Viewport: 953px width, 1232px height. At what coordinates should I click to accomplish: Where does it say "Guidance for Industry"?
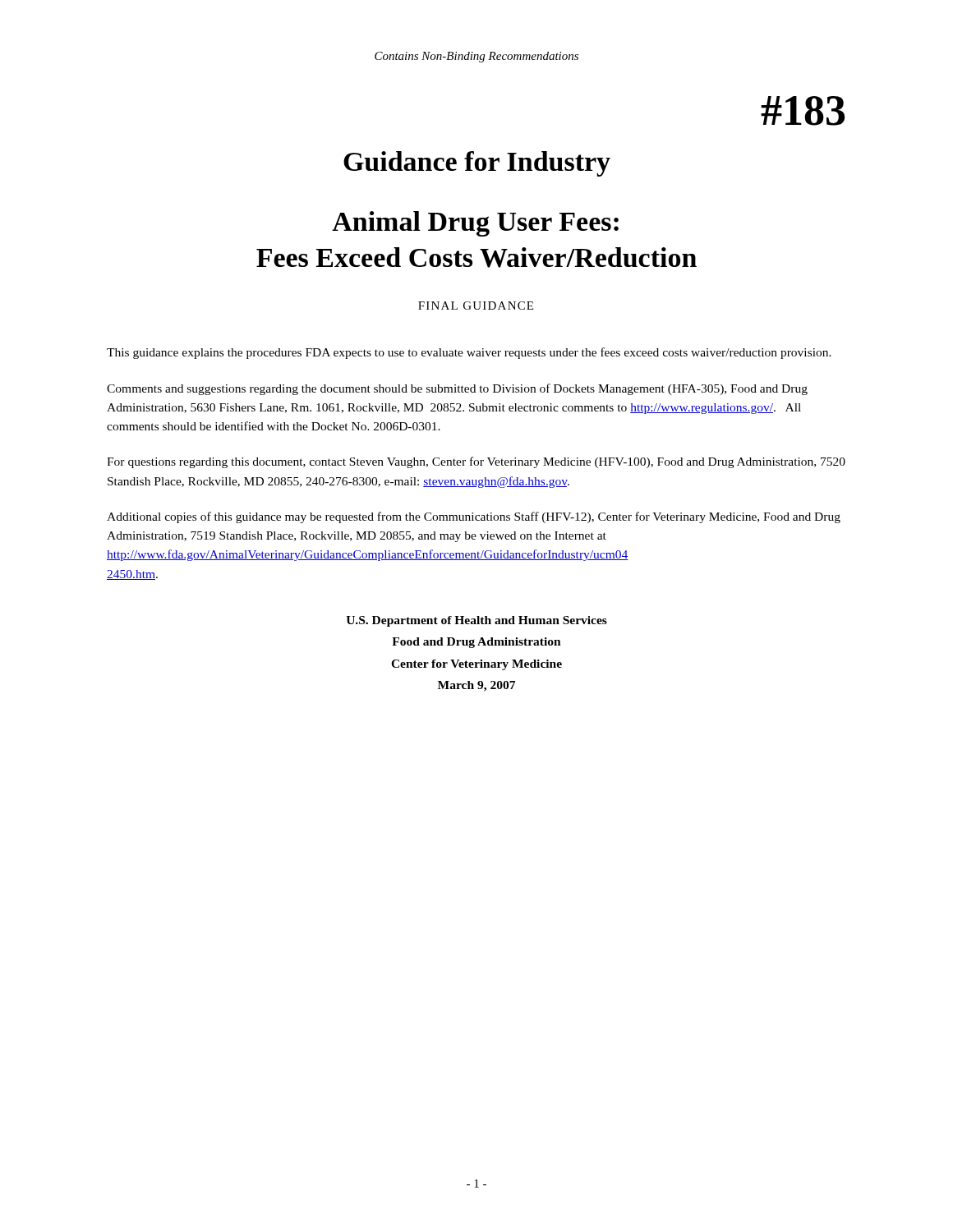(x=476, y=161)
